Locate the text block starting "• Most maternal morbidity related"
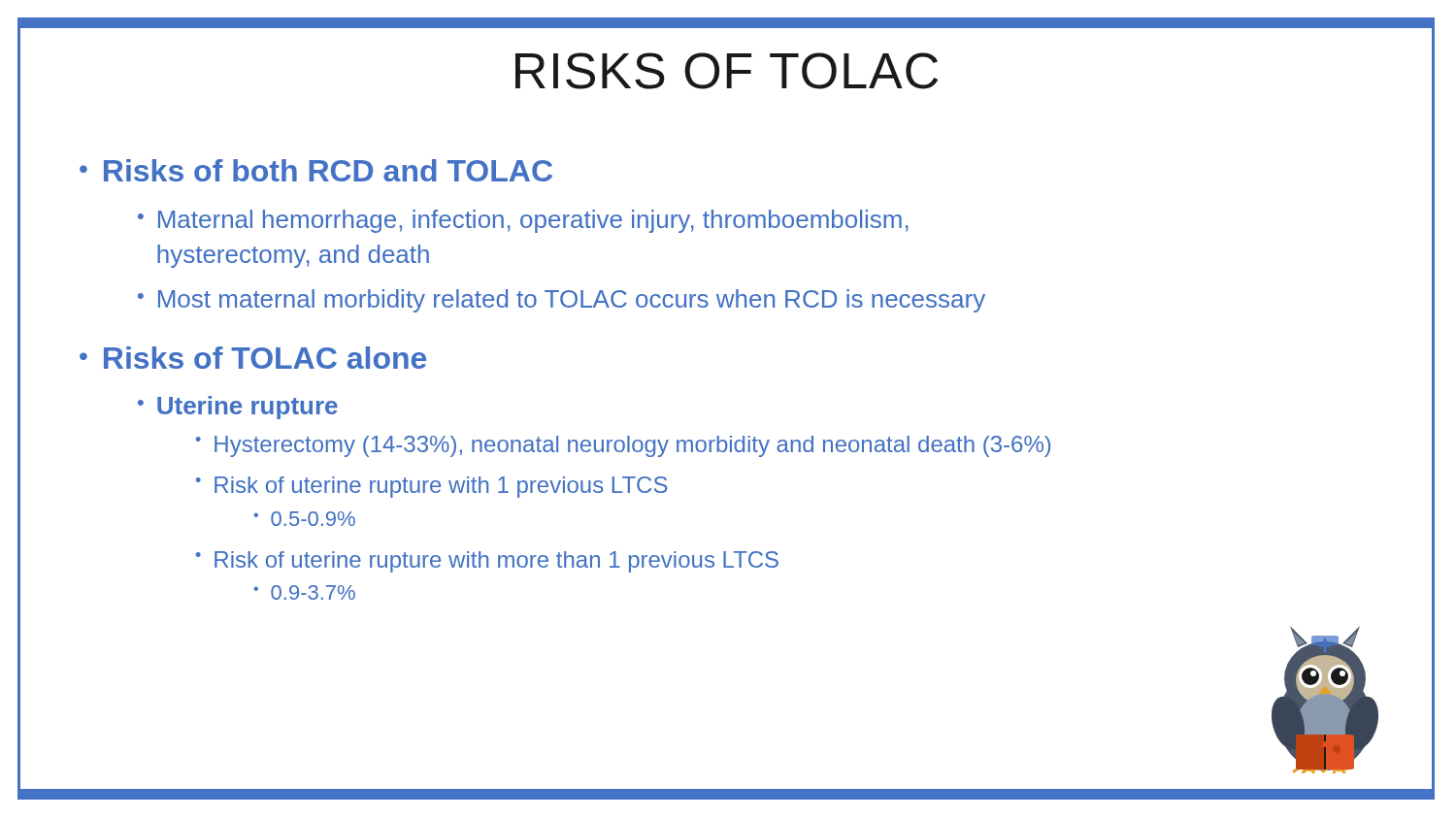The image size is (1456, 819). 561,299
